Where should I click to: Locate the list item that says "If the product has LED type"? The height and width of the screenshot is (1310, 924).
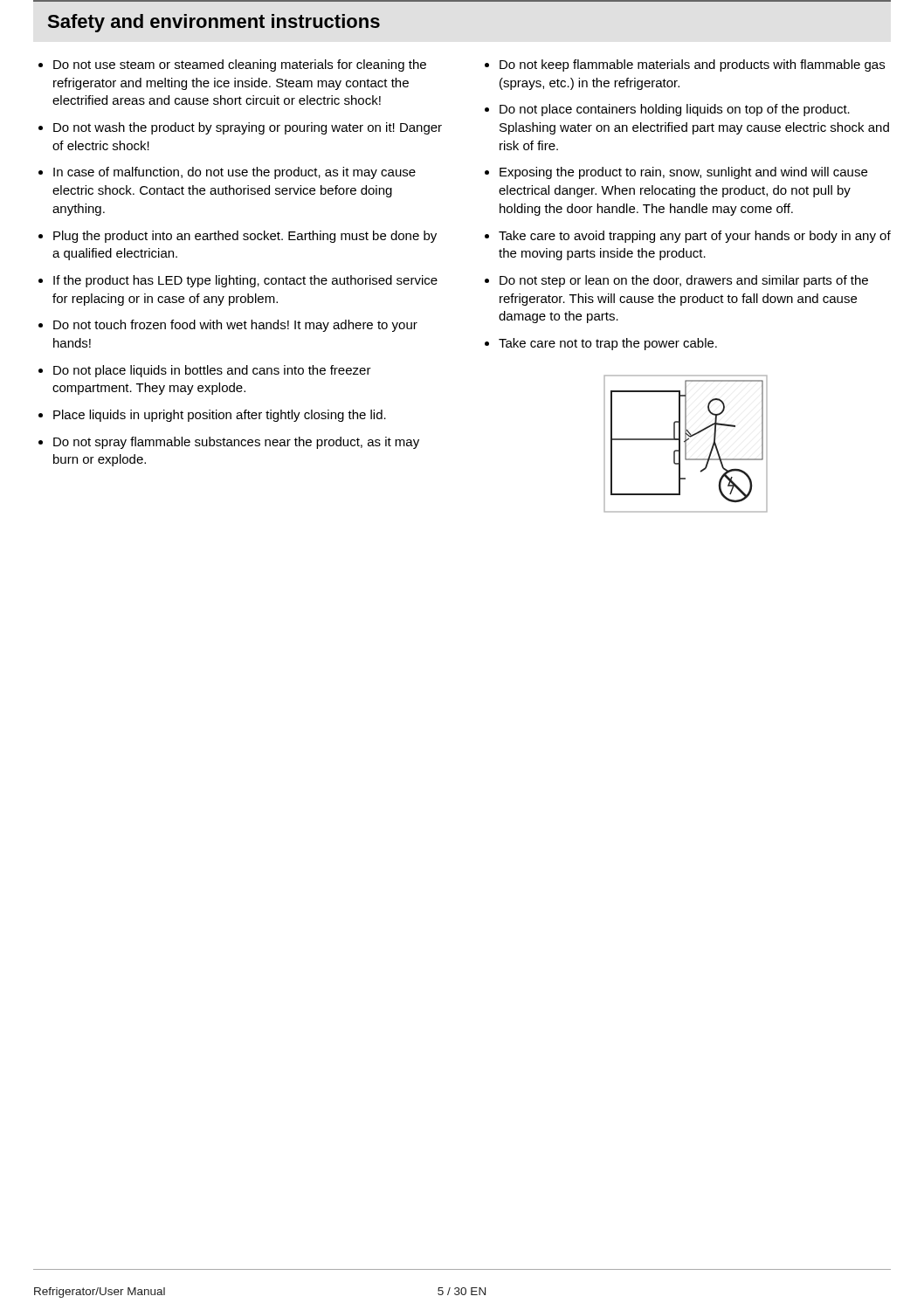tap(245, 289)
